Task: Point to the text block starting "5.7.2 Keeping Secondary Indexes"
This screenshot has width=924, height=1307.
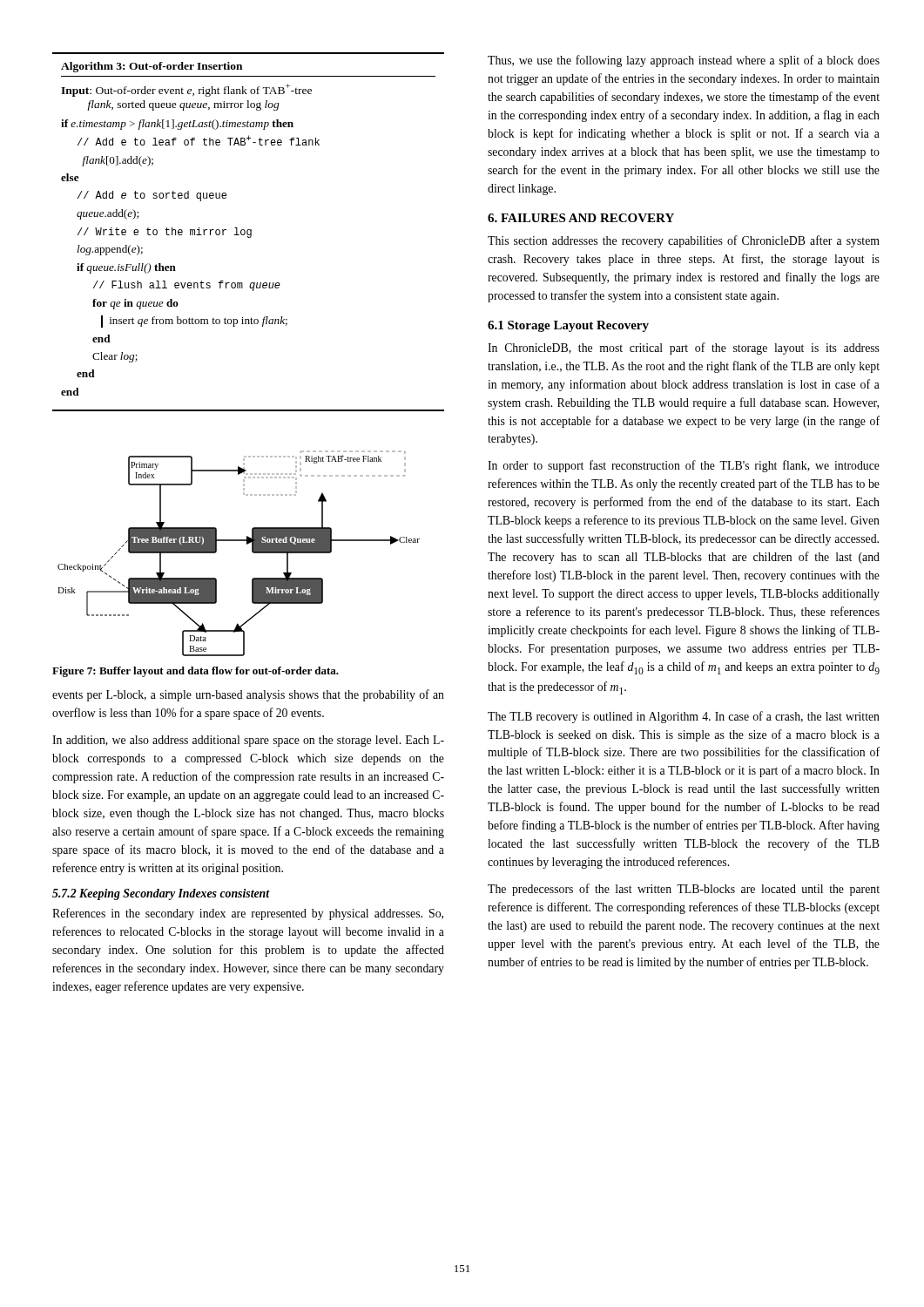Action: point(161,894)
